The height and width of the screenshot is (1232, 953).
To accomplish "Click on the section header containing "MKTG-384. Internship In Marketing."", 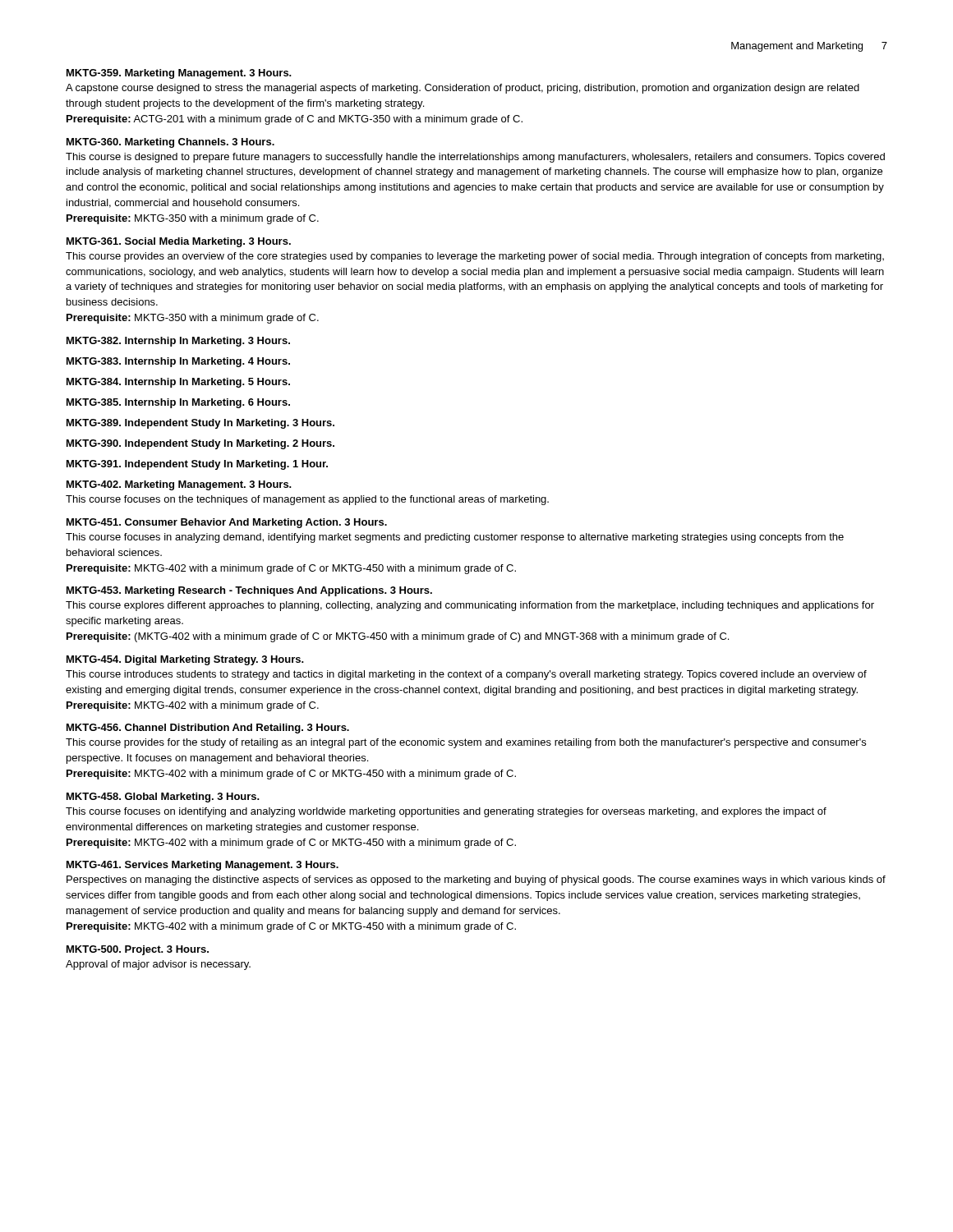I will click(x=178, y=381).
